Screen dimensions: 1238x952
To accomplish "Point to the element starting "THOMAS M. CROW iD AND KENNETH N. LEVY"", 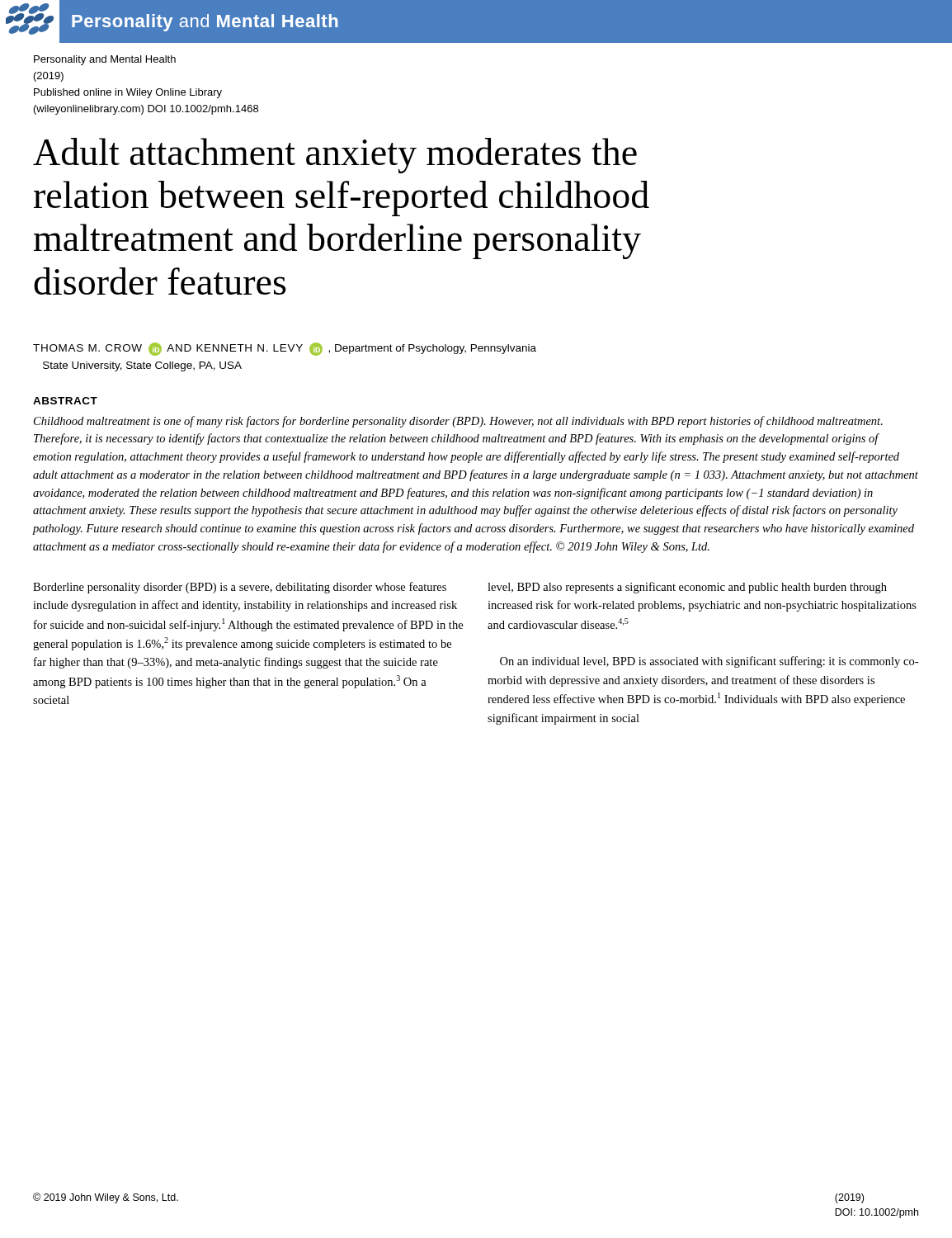I will (285, 357).
